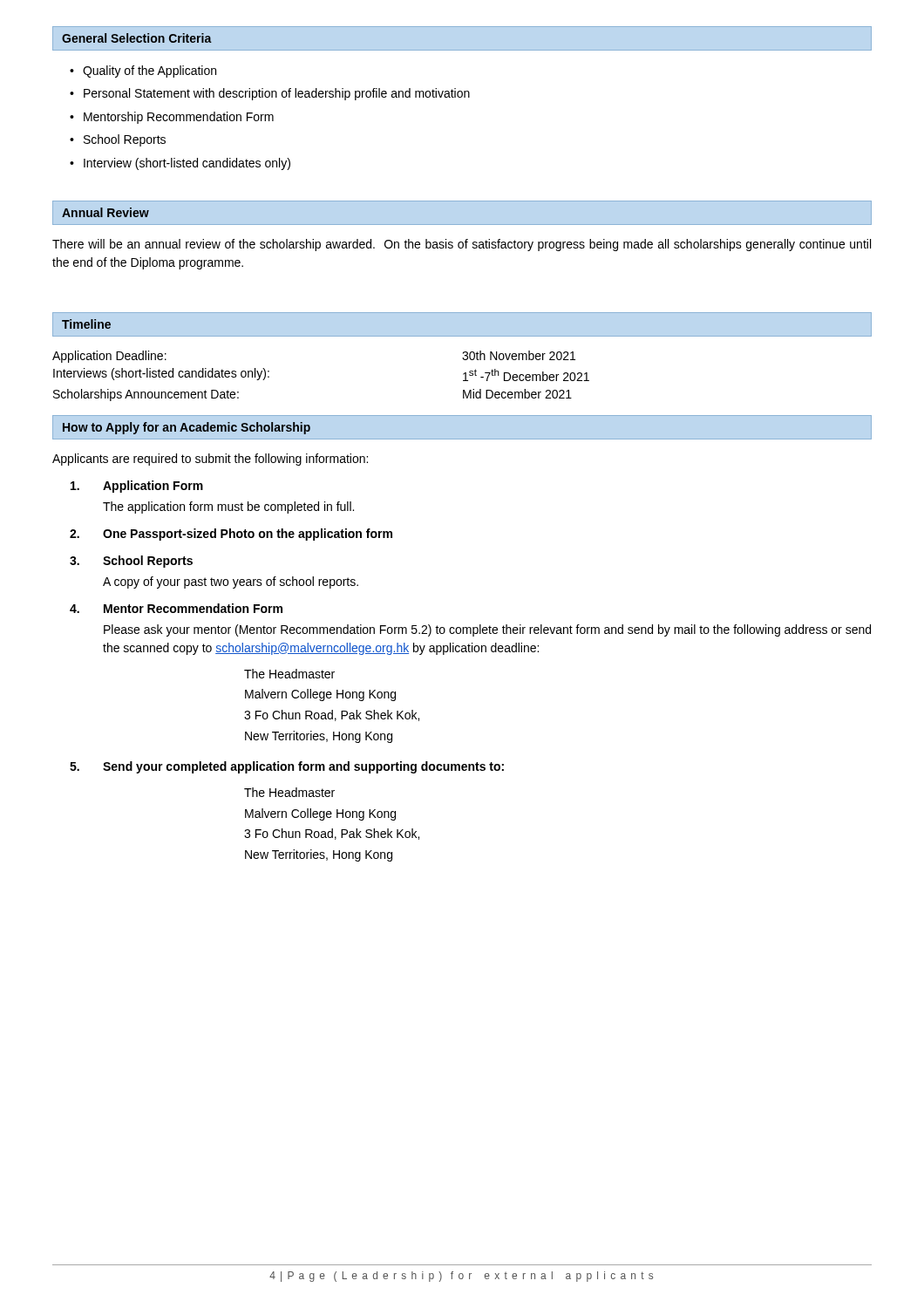Navigate to the text starting "General Selection Criteria"
This screenshot has height=1308, width=924.
[137, 38]
